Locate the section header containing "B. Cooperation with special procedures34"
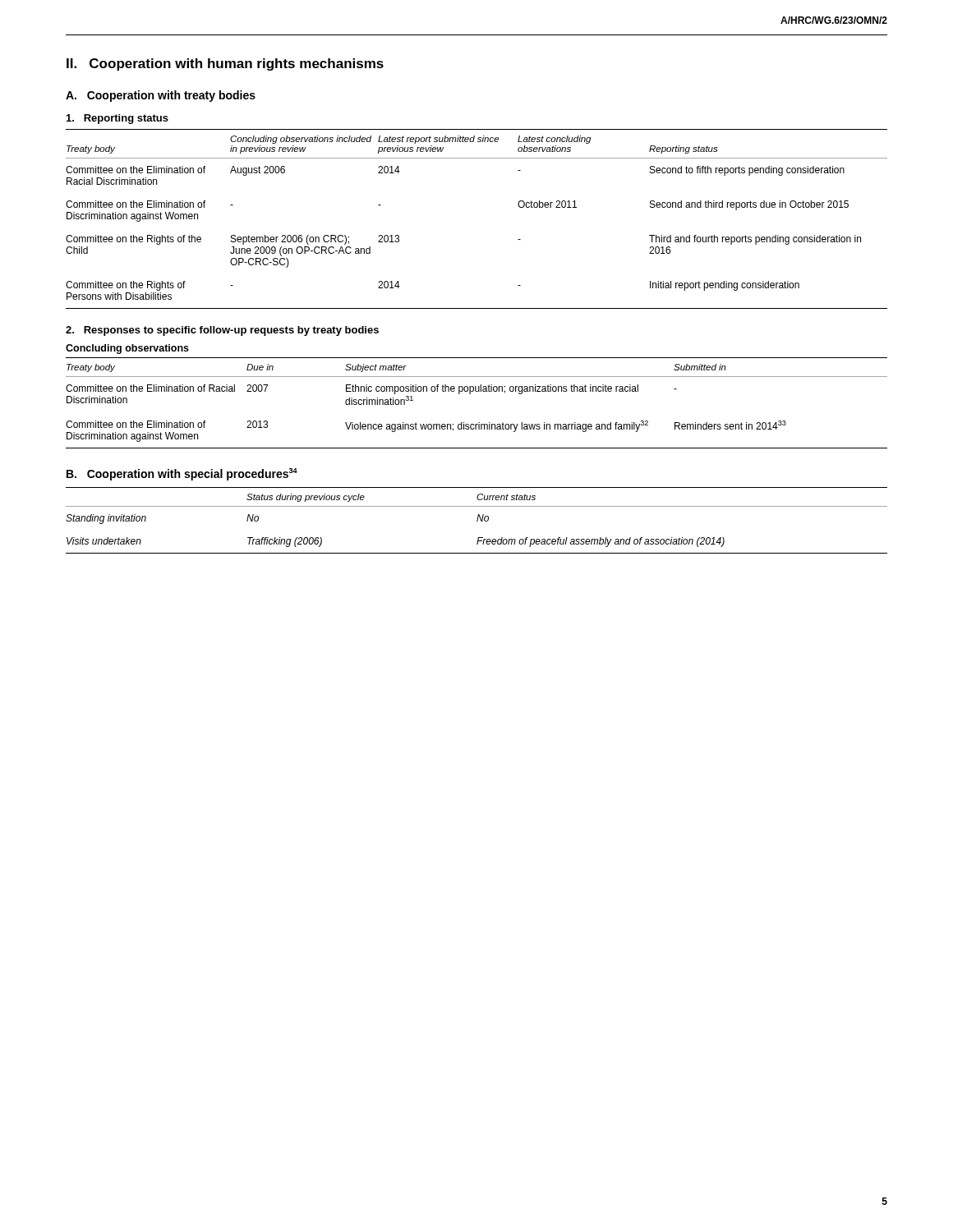 (182, 474)
